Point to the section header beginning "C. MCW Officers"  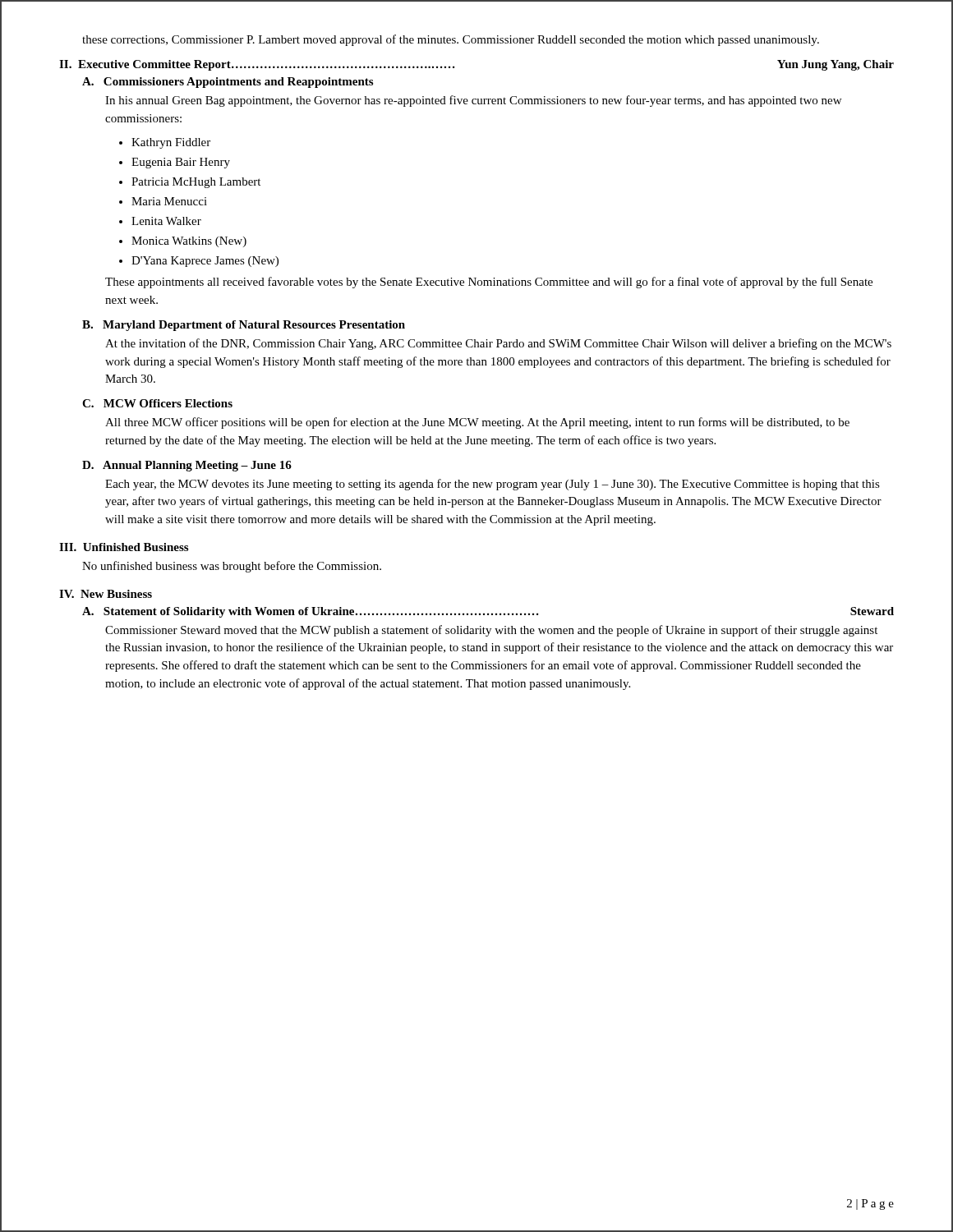[157, 403]
